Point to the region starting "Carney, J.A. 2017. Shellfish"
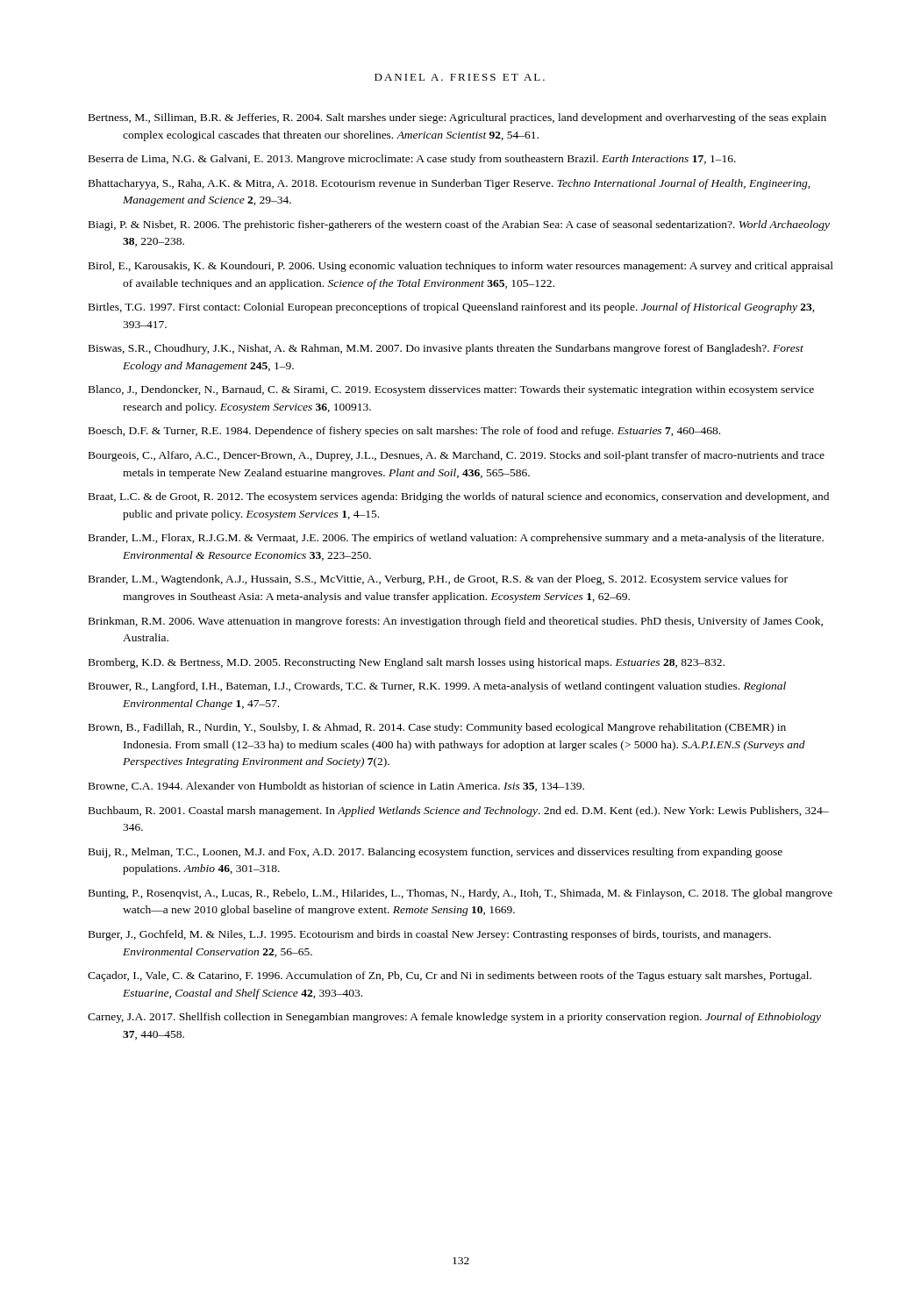Screen dimensions: 1316x921 (x=454, y=1025)
